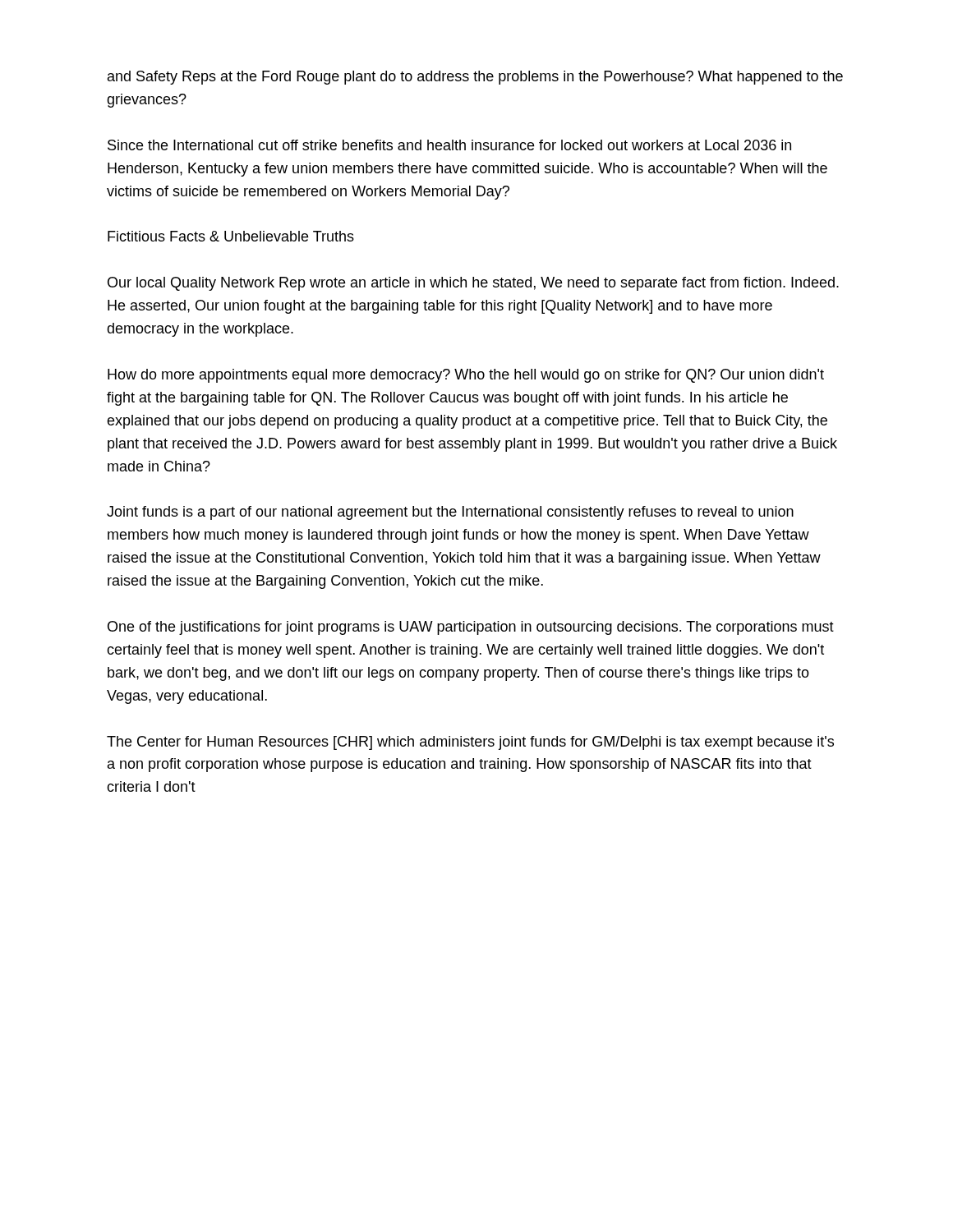Viewport: 953px width, 1232px height.
Task: Select the text block that says "One of the justifications"
Action: (x=470, y=661)
